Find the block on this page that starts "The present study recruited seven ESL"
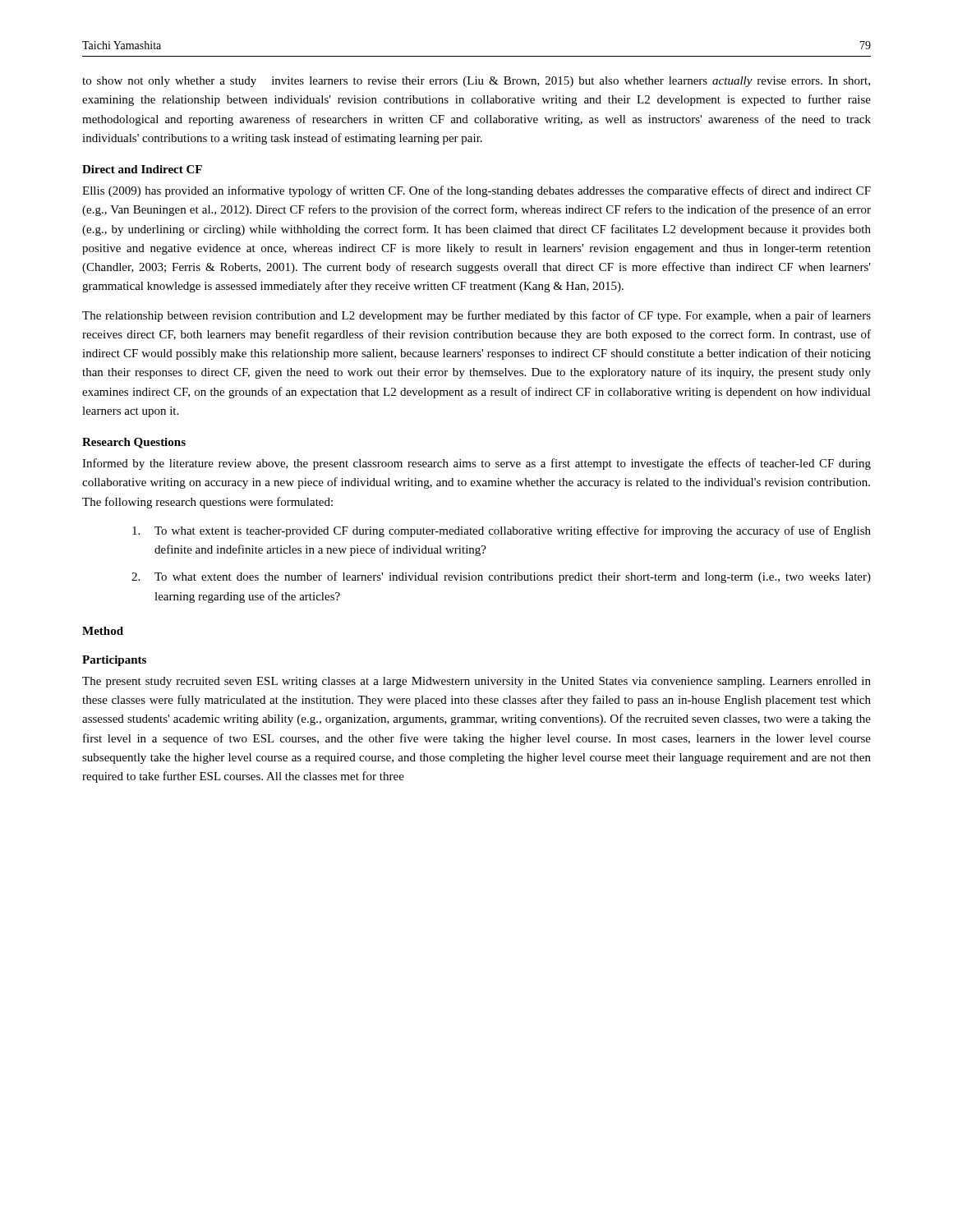 coord(476,728)
